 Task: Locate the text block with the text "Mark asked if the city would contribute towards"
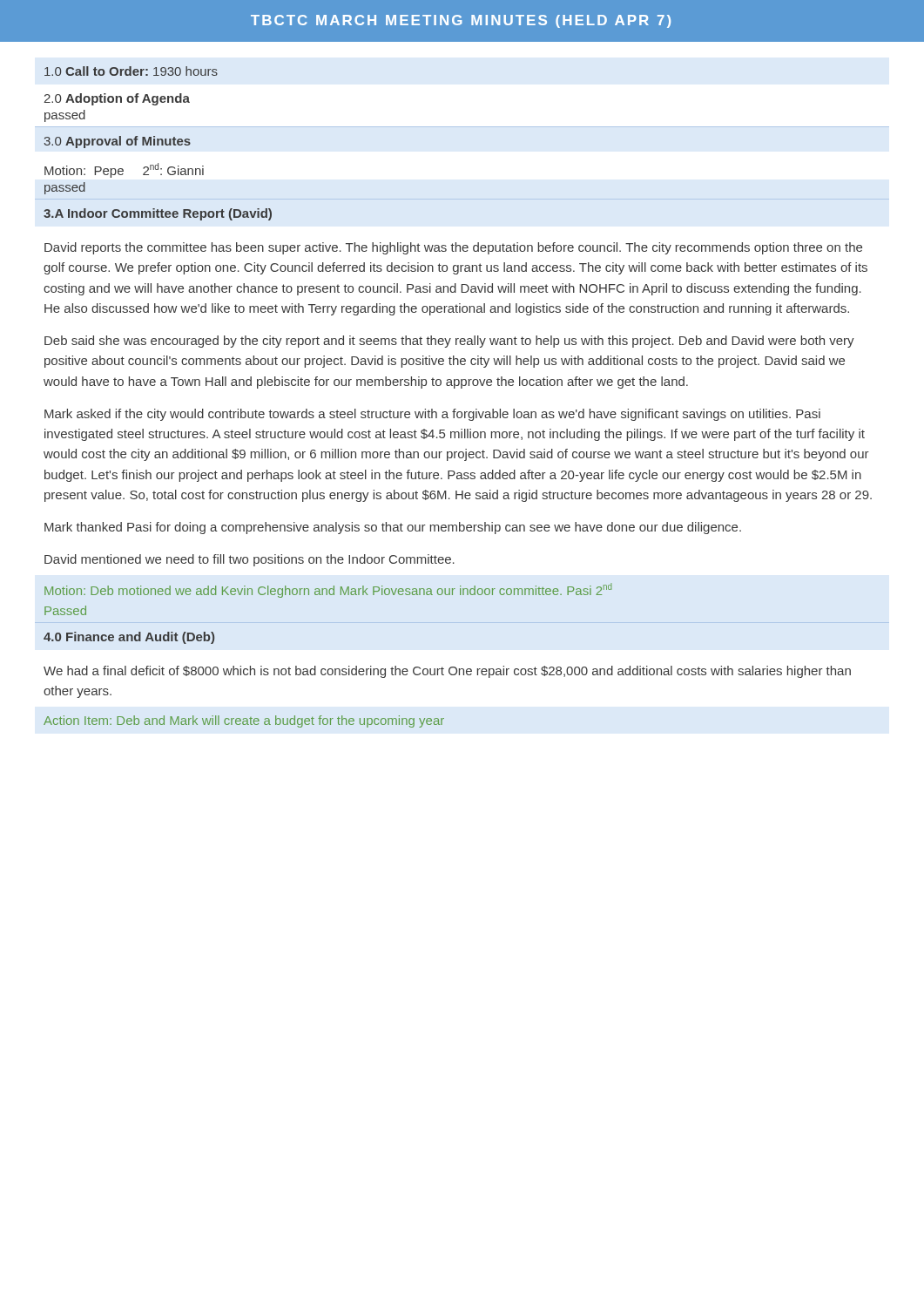point(458,454)
